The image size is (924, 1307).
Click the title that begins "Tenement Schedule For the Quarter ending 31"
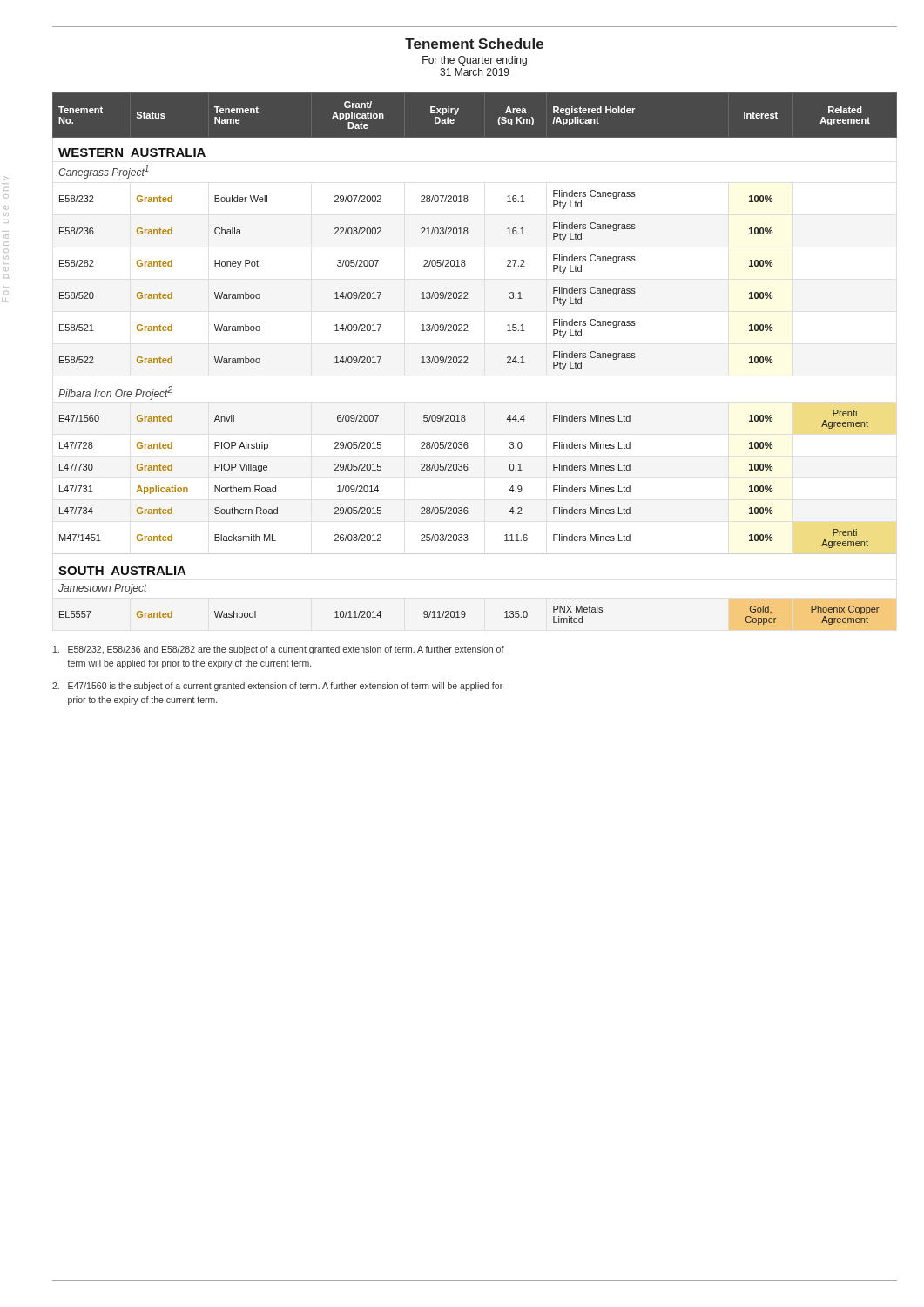point(475,57)
